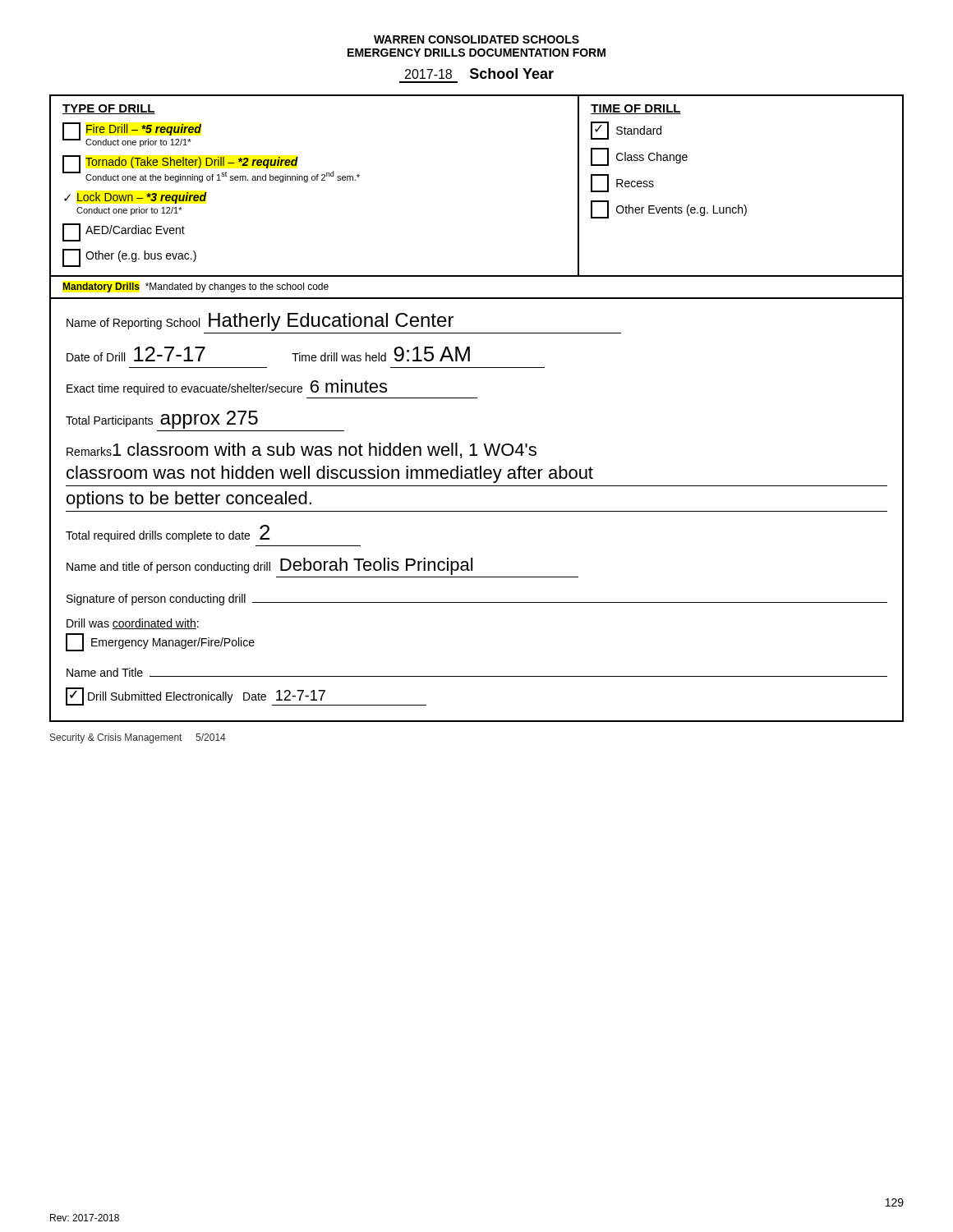The image size is (953, 1232).
Task: Locate the text block with the text "Name and title"
Action: coord(322,566)
